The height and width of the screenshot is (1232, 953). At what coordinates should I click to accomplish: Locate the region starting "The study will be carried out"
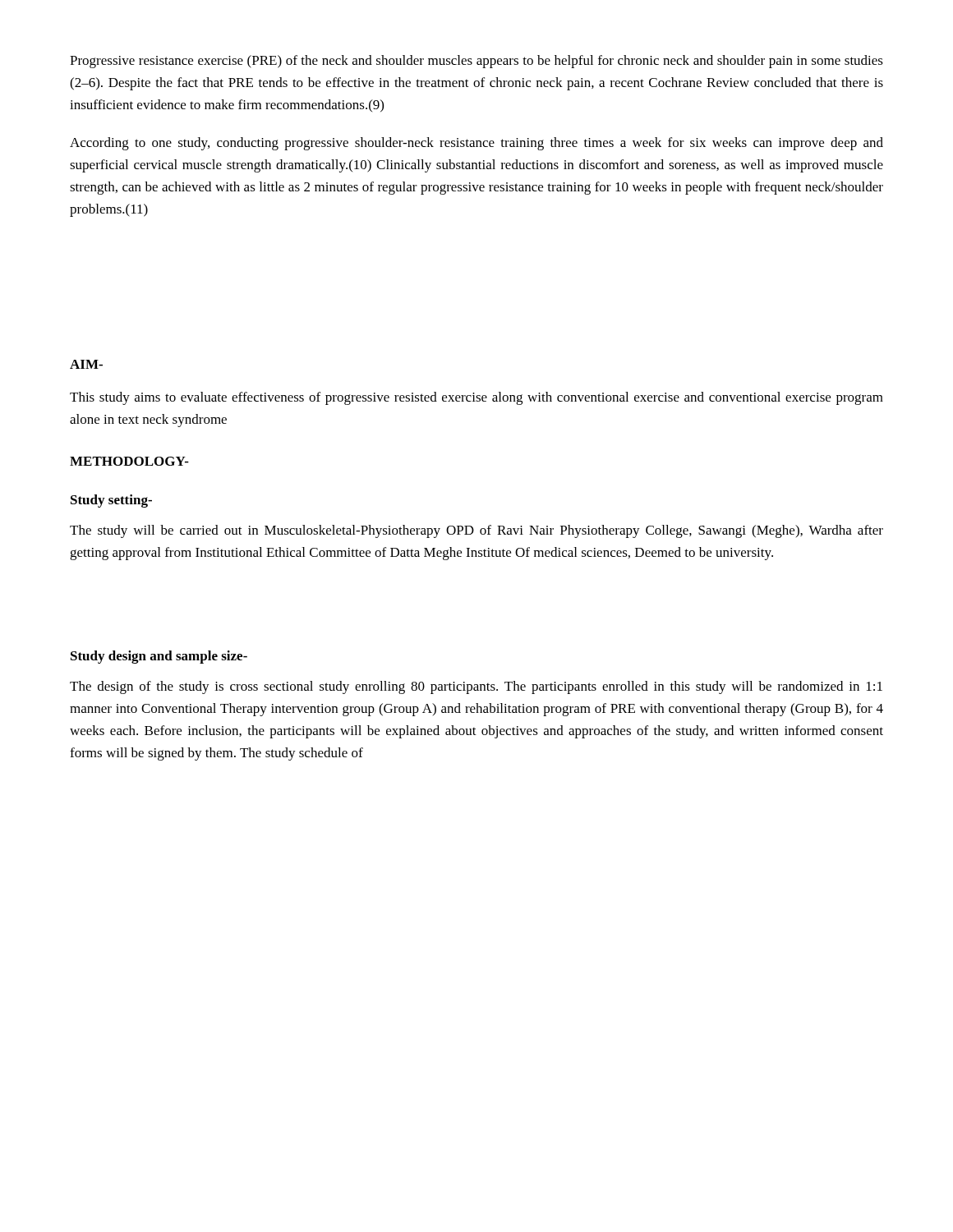[476, 542]
